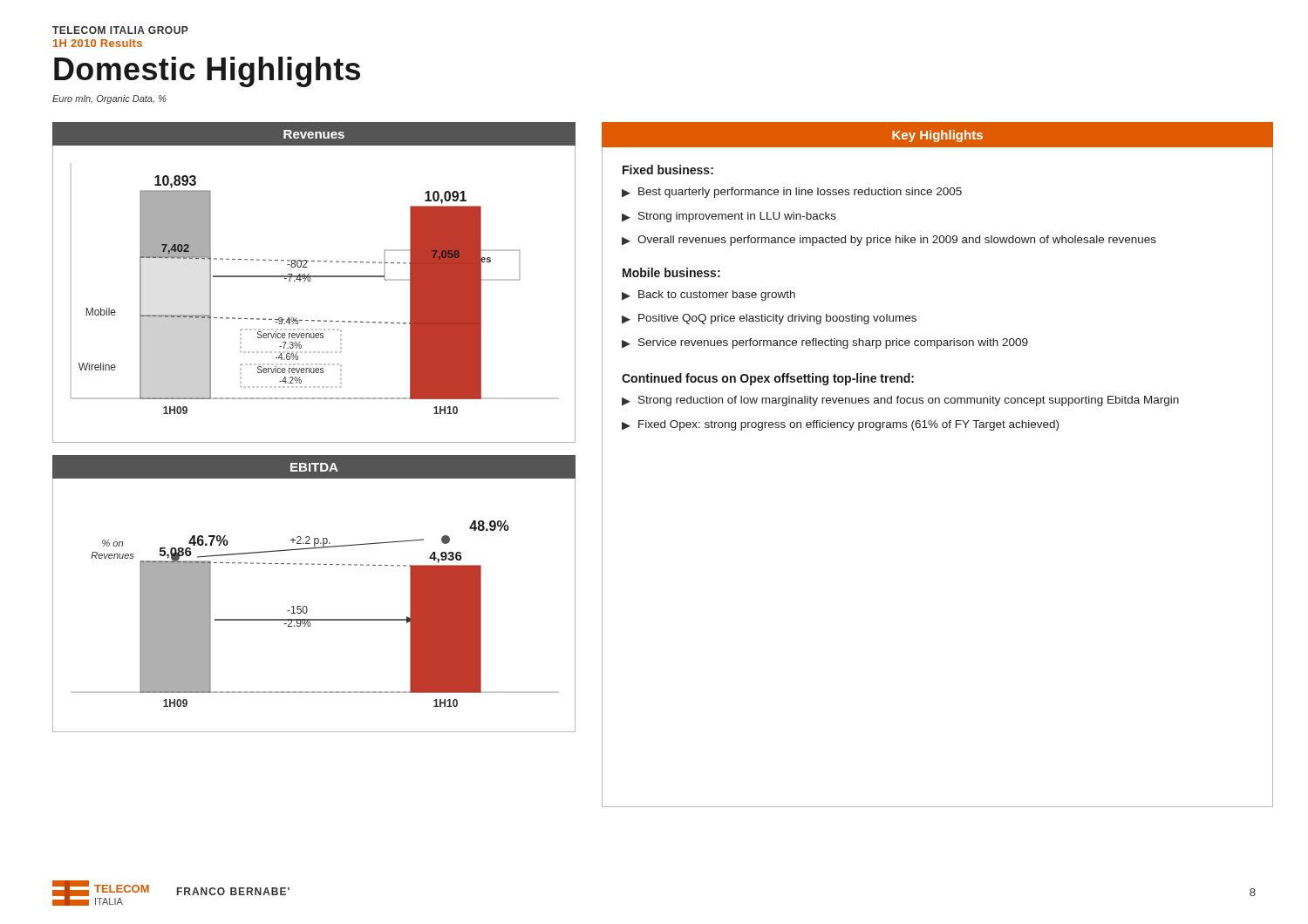This screenshot has width=1308, height=924.
Task: Click on the caption that reads "Euro mln, Organic Data, %"
Action: point(109,98)
